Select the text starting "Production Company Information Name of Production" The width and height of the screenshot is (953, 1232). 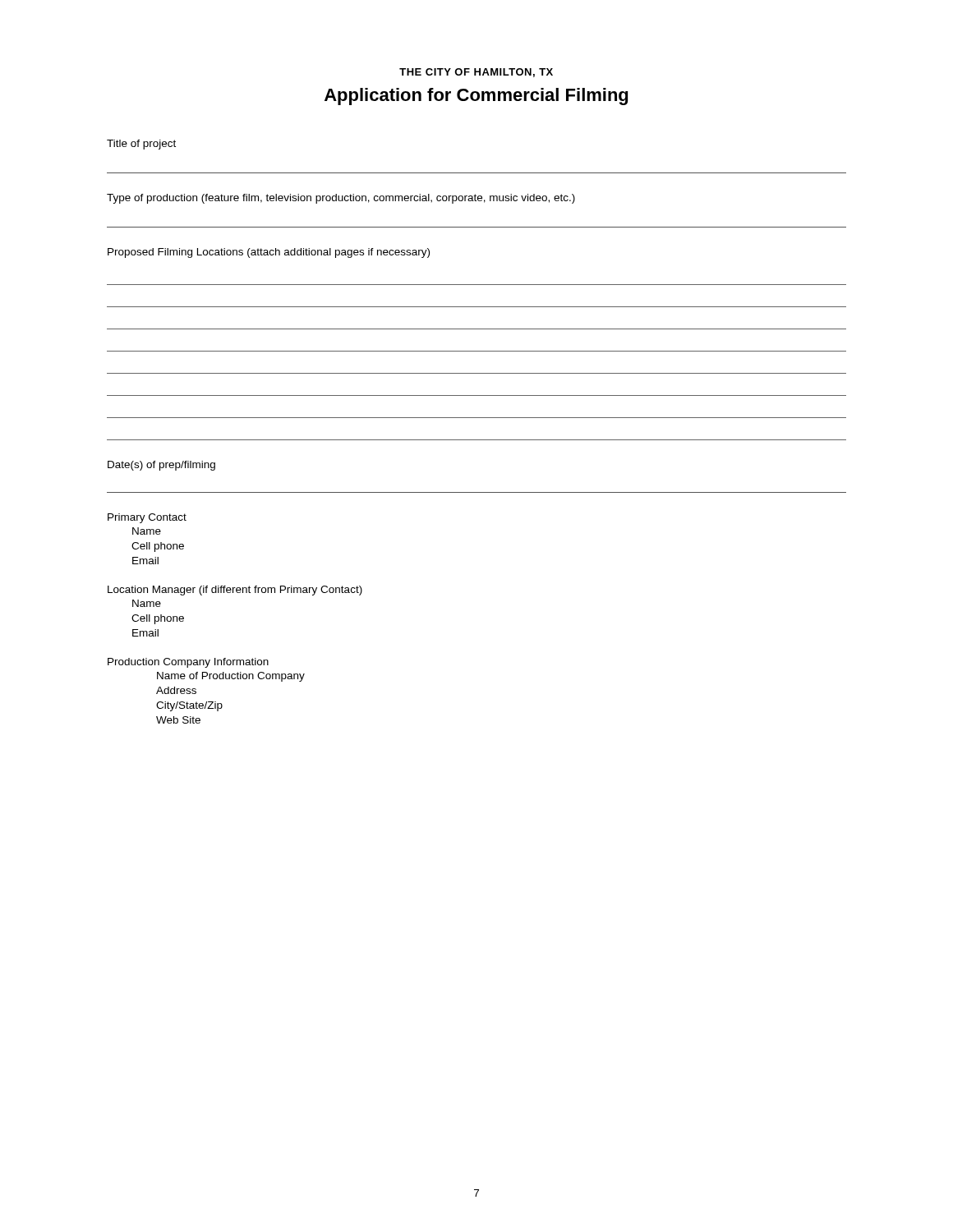188,663
